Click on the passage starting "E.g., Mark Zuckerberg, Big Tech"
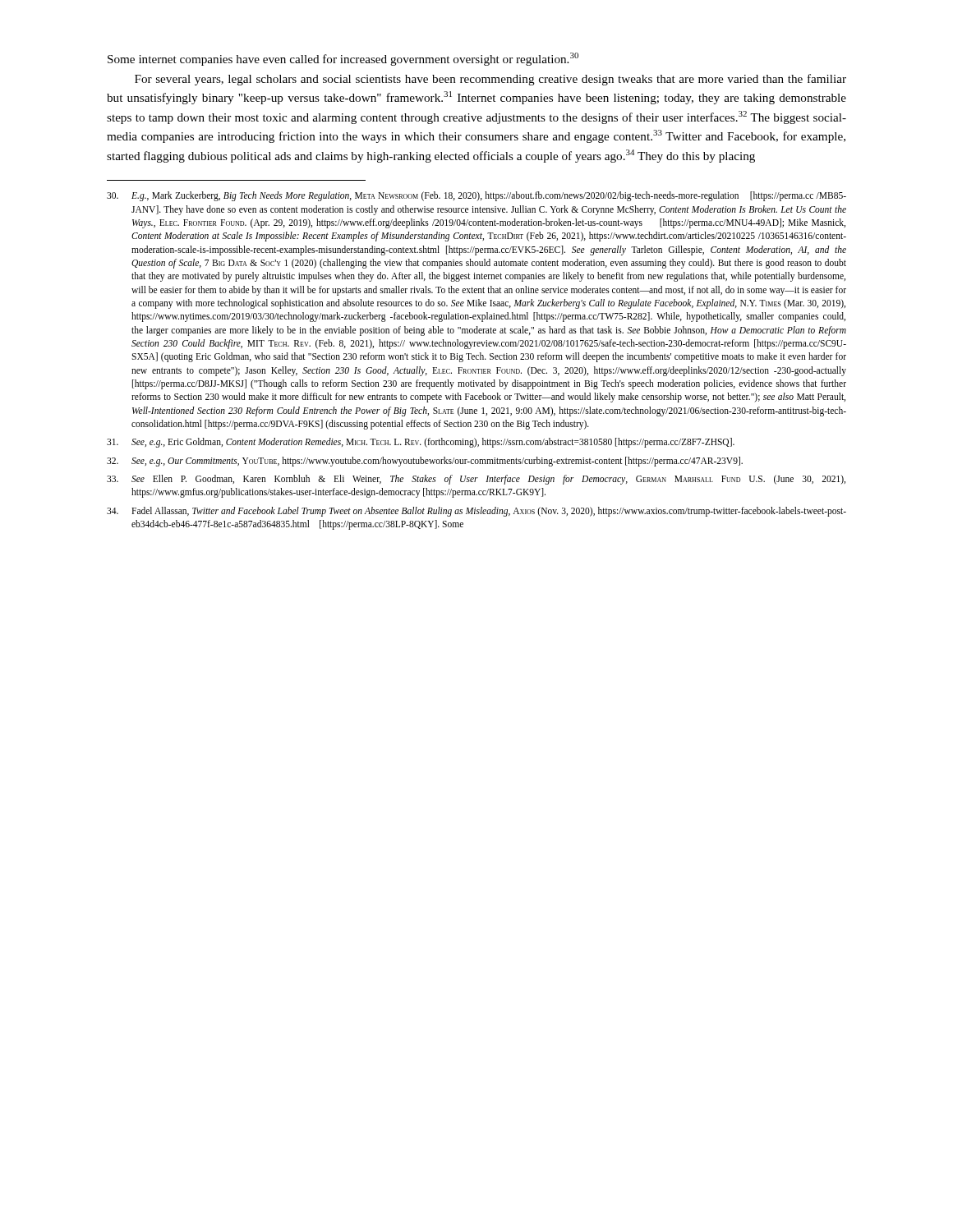Image resolution: width=953 pixels, height=1232 pixels. pyautogui.click(x=476, y=310)
